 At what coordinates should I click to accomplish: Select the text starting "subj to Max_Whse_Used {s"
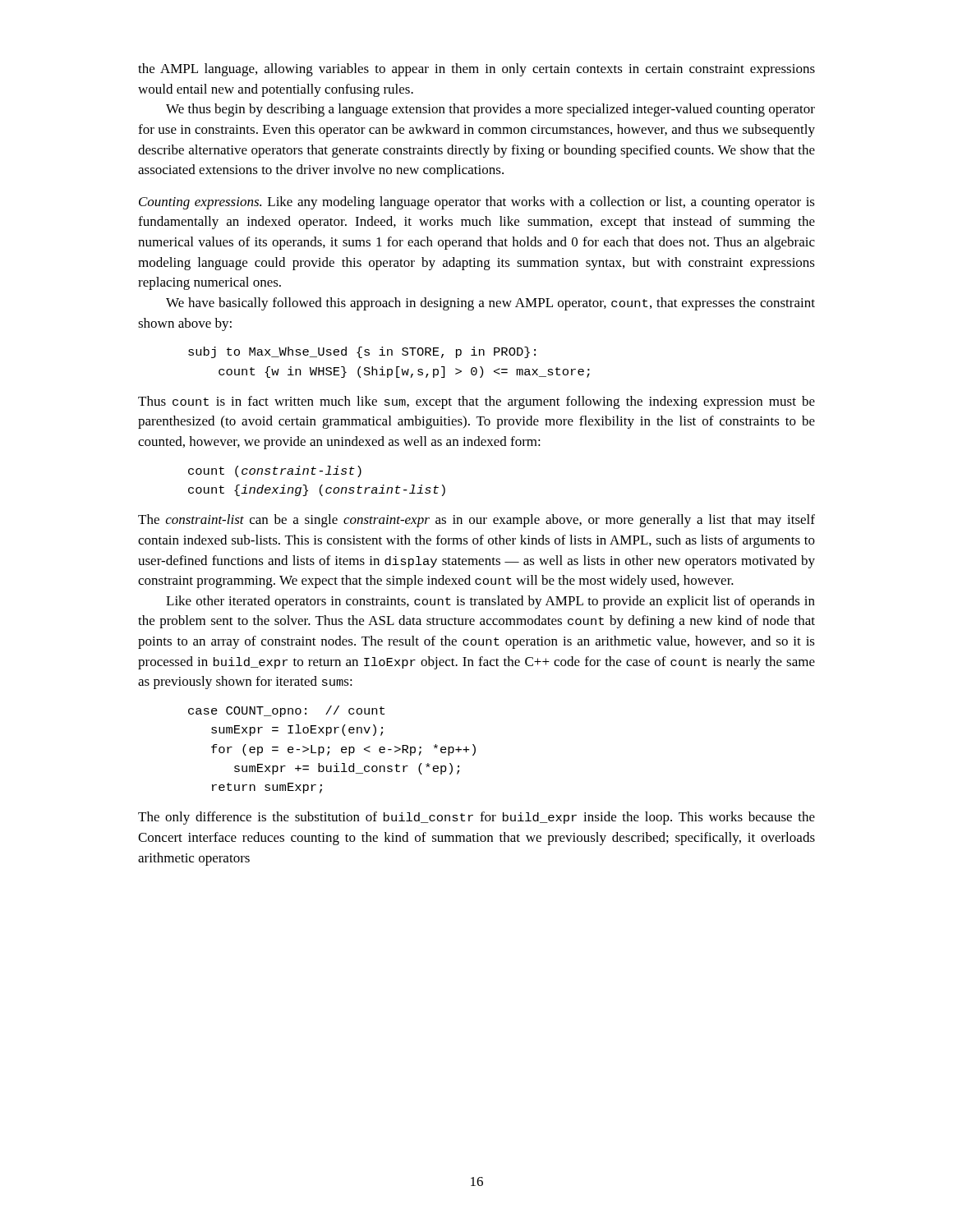[x=390, y=362]
